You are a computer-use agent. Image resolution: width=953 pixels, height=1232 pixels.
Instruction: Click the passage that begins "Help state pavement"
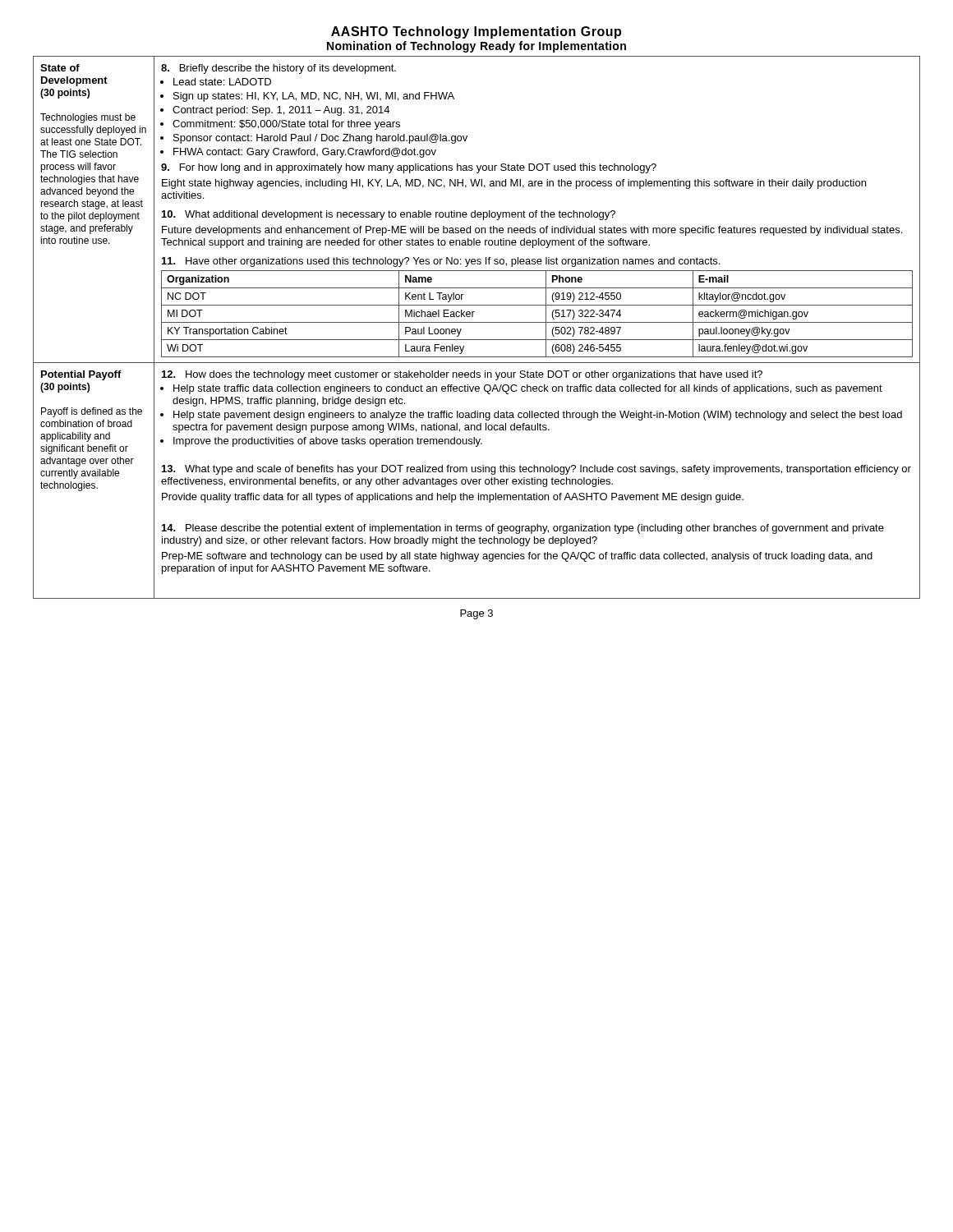pos(537,420)
